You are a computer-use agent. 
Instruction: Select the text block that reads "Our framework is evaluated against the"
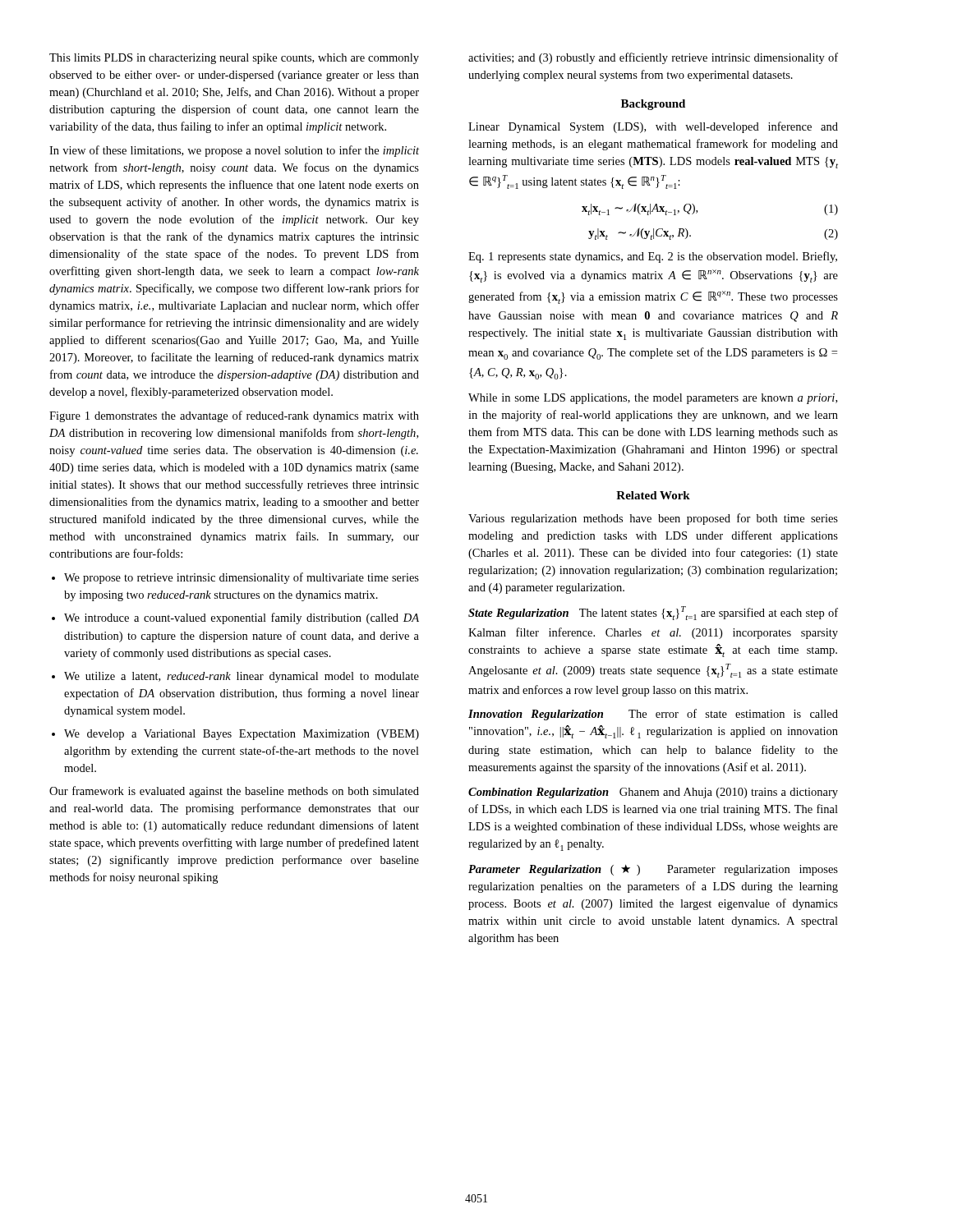pos(234,834)
